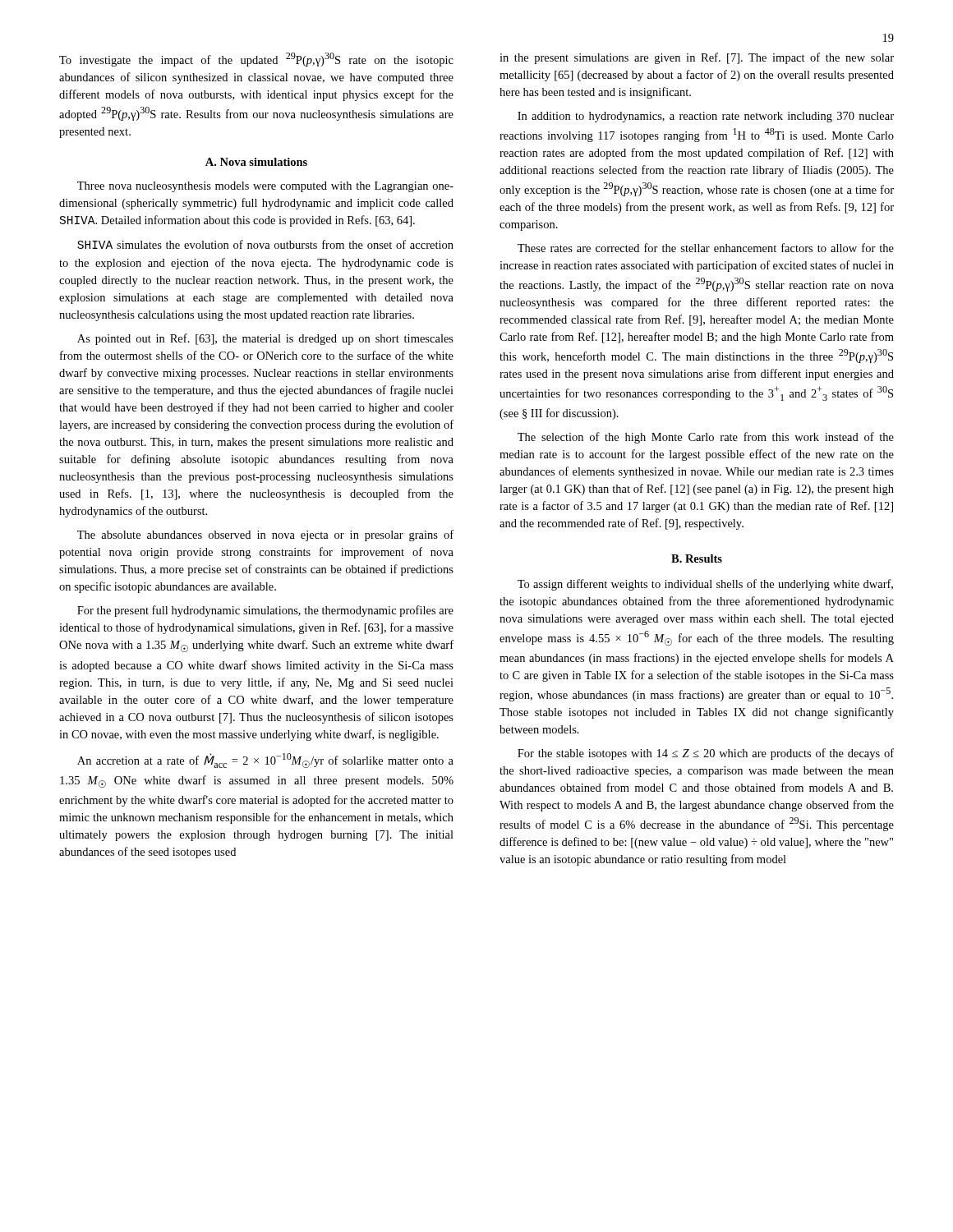Click the passage that begins "Three nova nucleosynthesis models were computed with the"
This screenshot has height=1232, width=953.
click(x=256, y=203)
